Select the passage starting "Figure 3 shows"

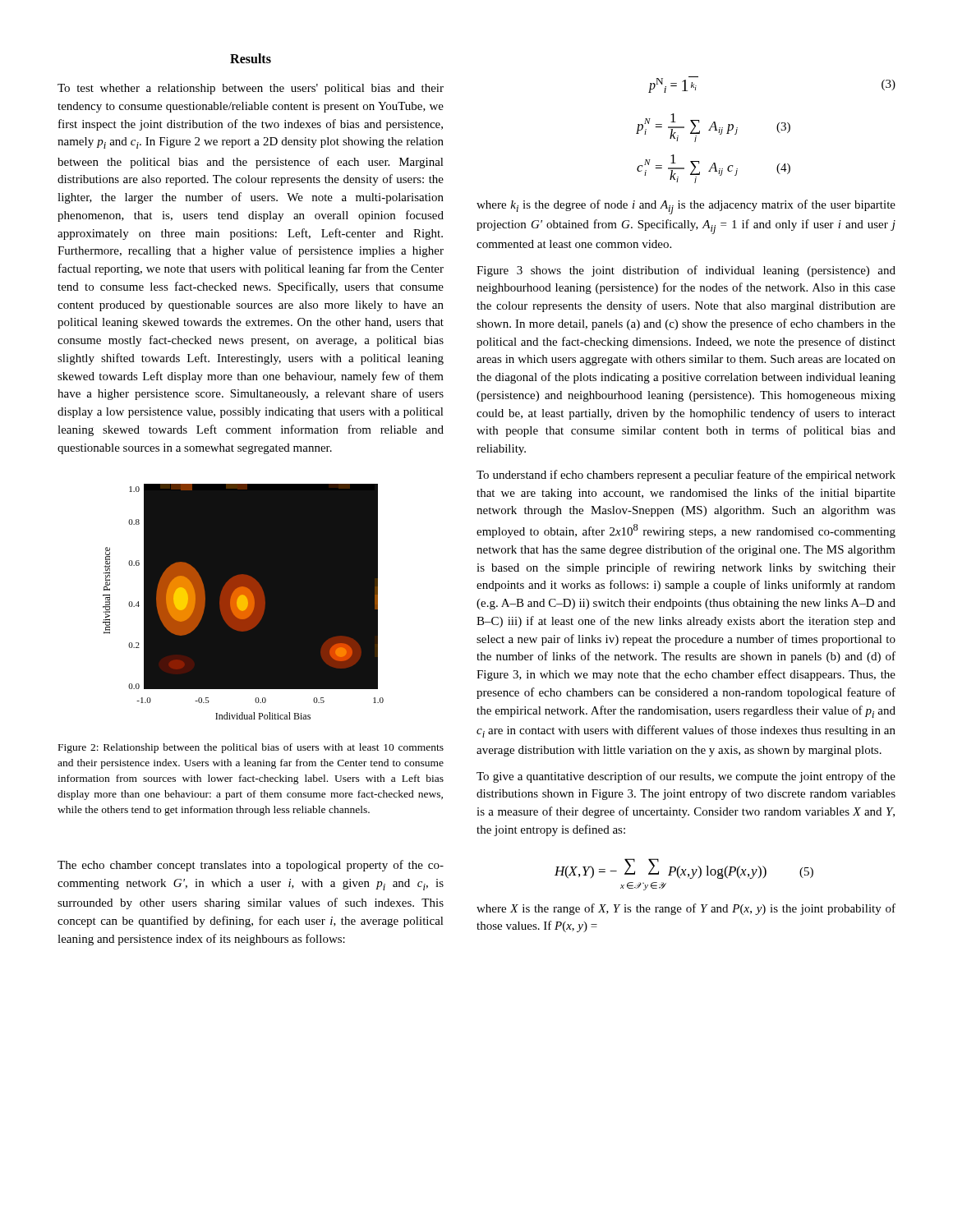click(x=686, y=360)
